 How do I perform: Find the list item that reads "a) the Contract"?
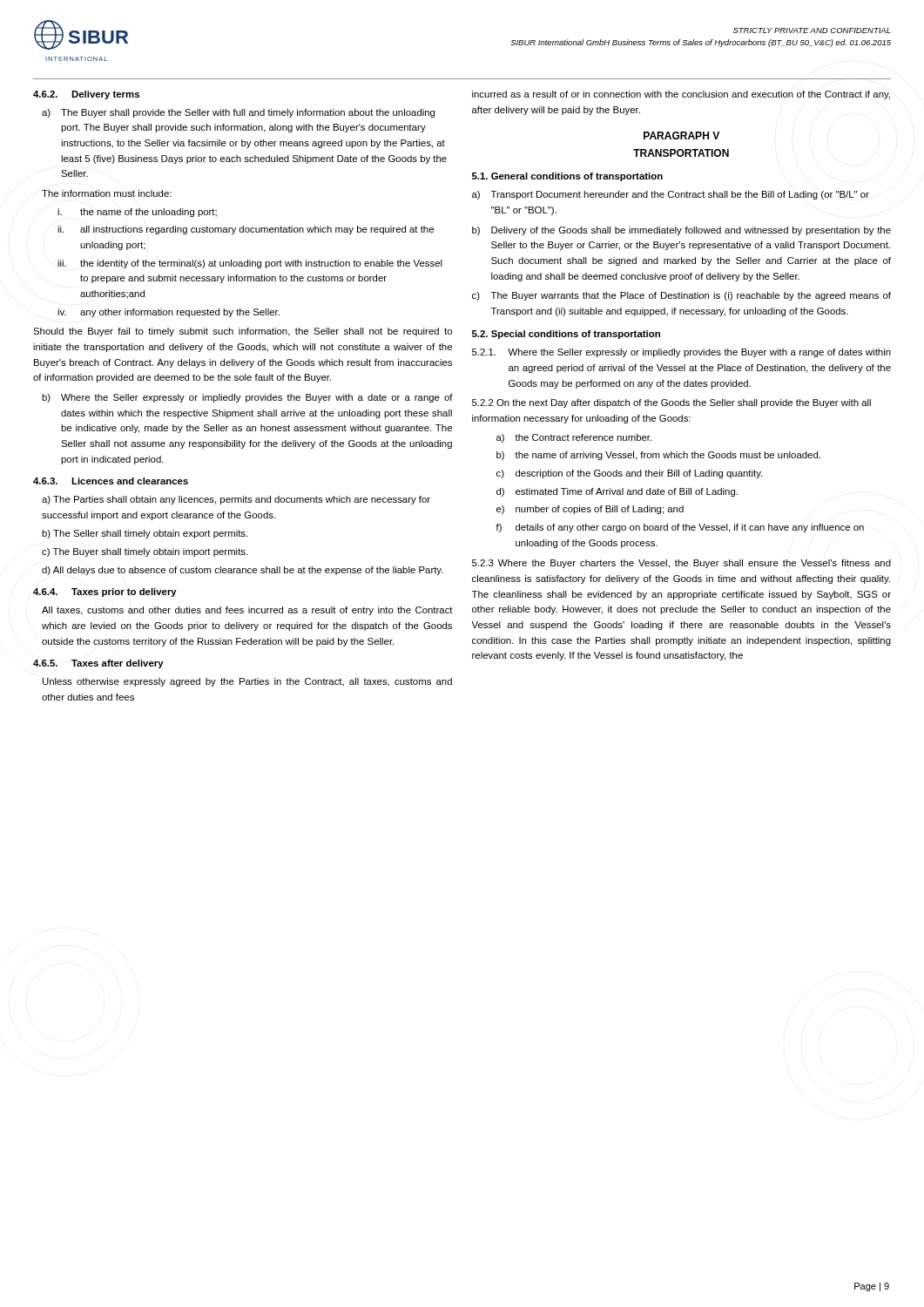[574, 438]
